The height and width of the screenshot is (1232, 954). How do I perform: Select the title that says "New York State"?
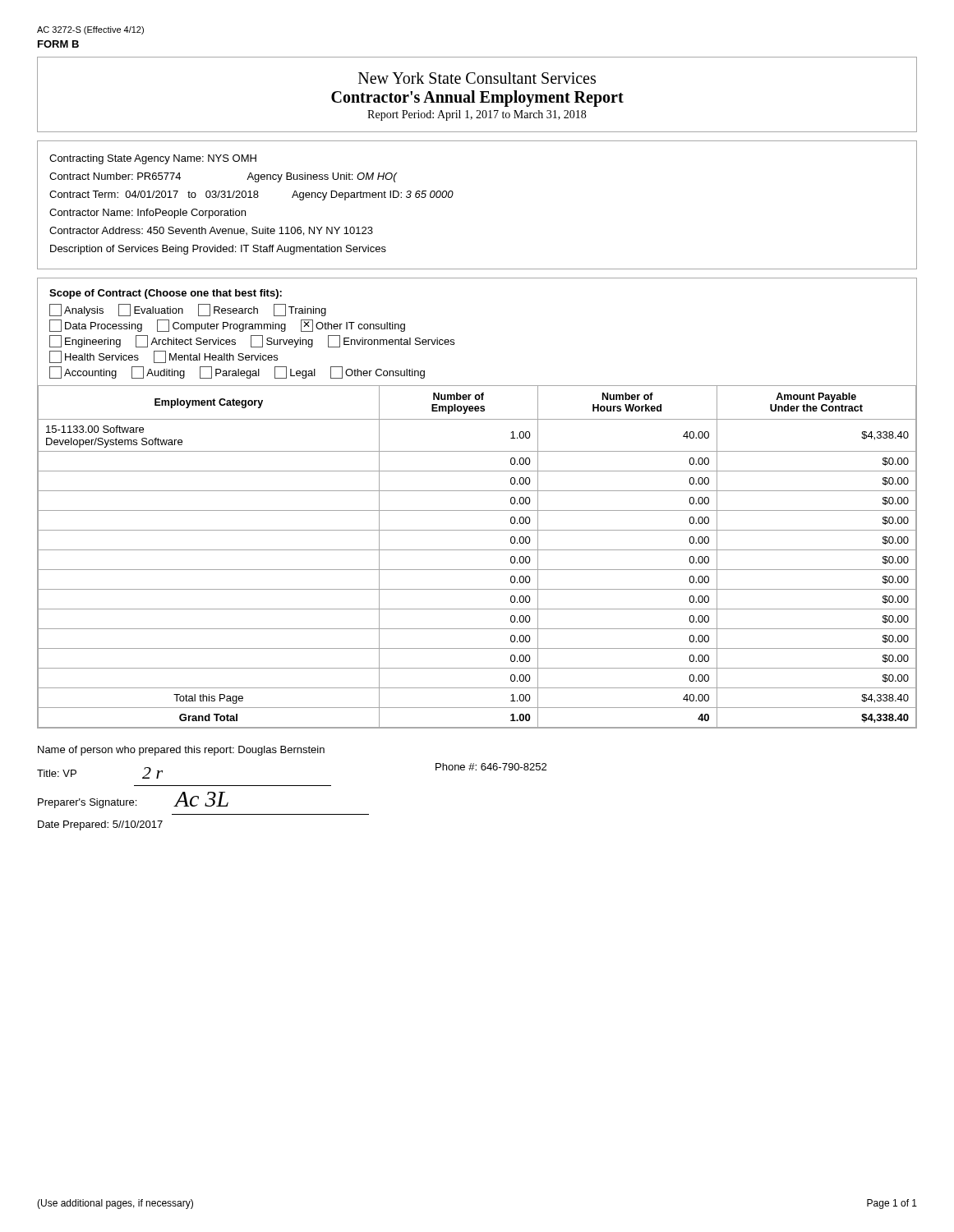tap(477, 95)
